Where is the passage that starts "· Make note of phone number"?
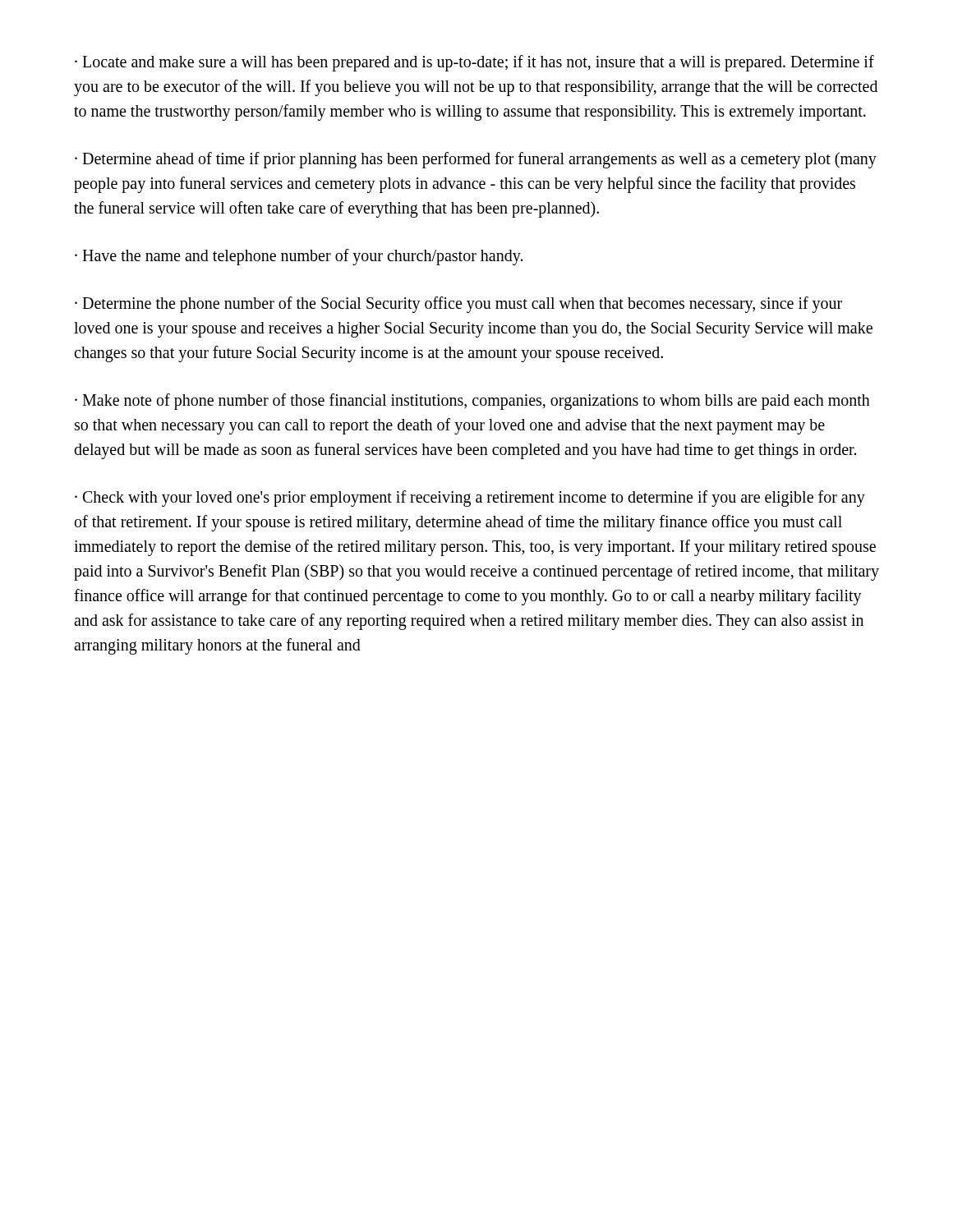Screen dimensions: 1232x953 [472, 425]
